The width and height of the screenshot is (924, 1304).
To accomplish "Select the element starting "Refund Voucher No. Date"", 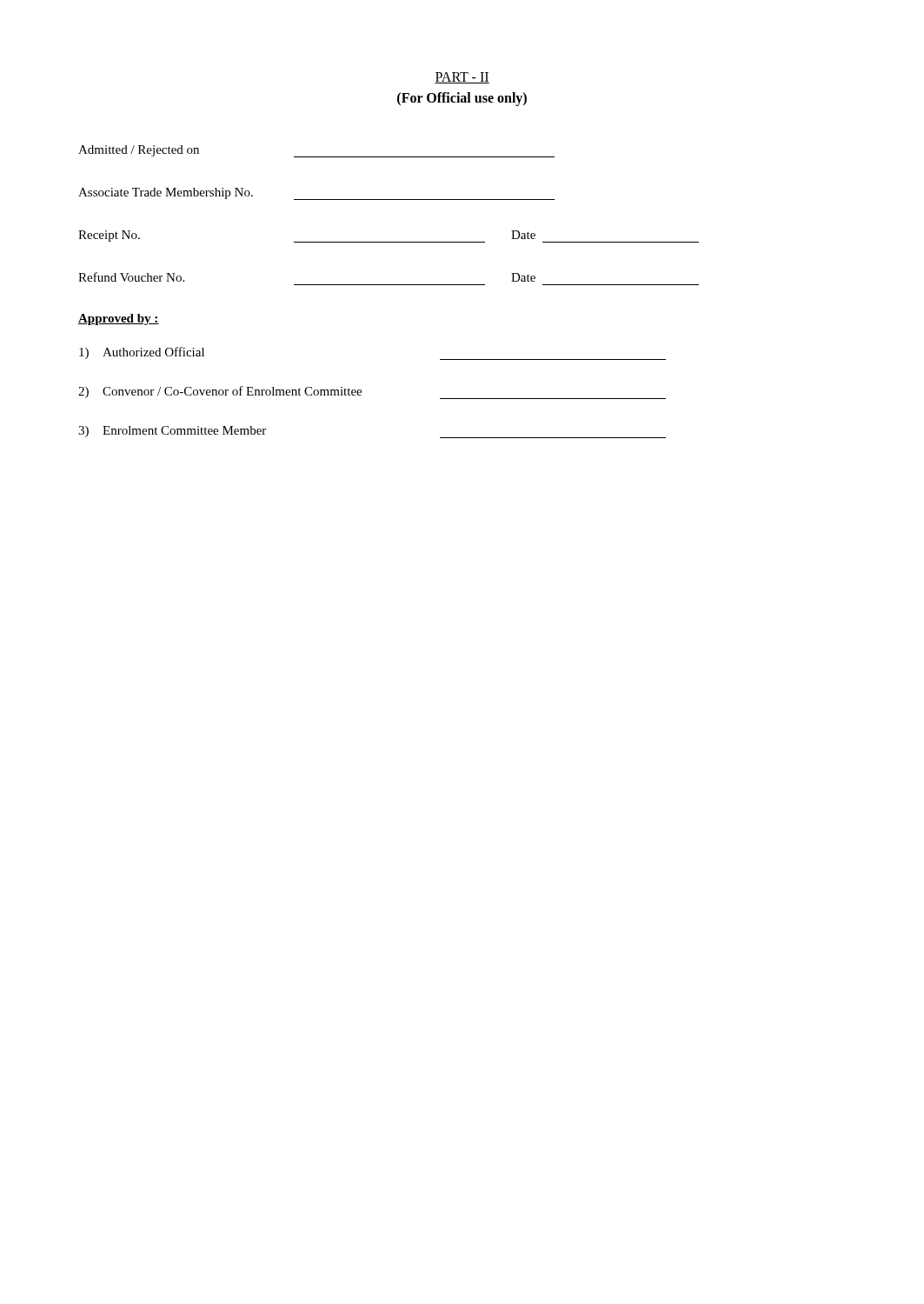I will point(389,277).
